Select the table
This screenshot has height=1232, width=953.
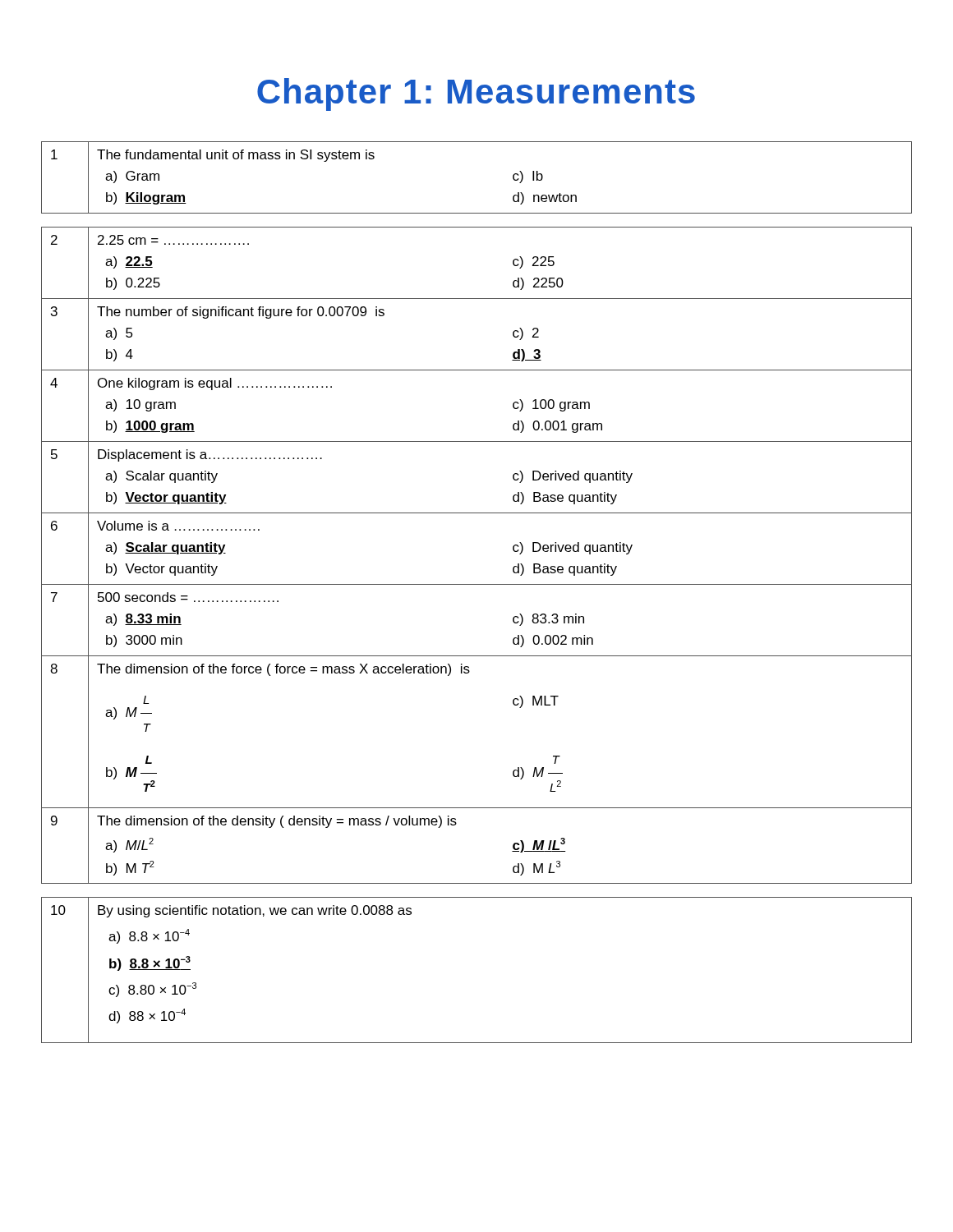coord(476,592)
